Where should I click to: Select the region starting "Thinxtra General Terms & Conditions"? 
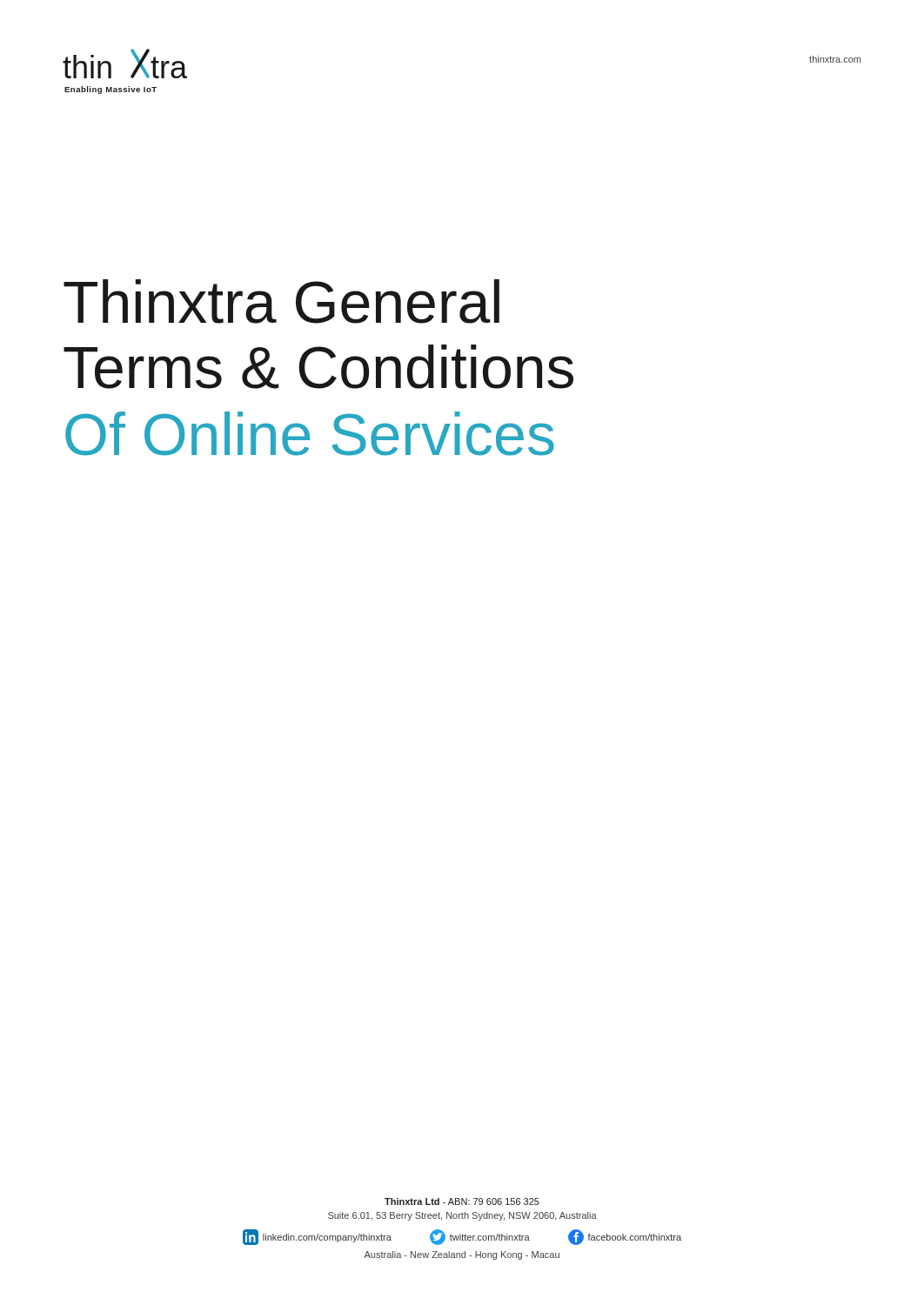pyautogui.click(x=462, y=369)
